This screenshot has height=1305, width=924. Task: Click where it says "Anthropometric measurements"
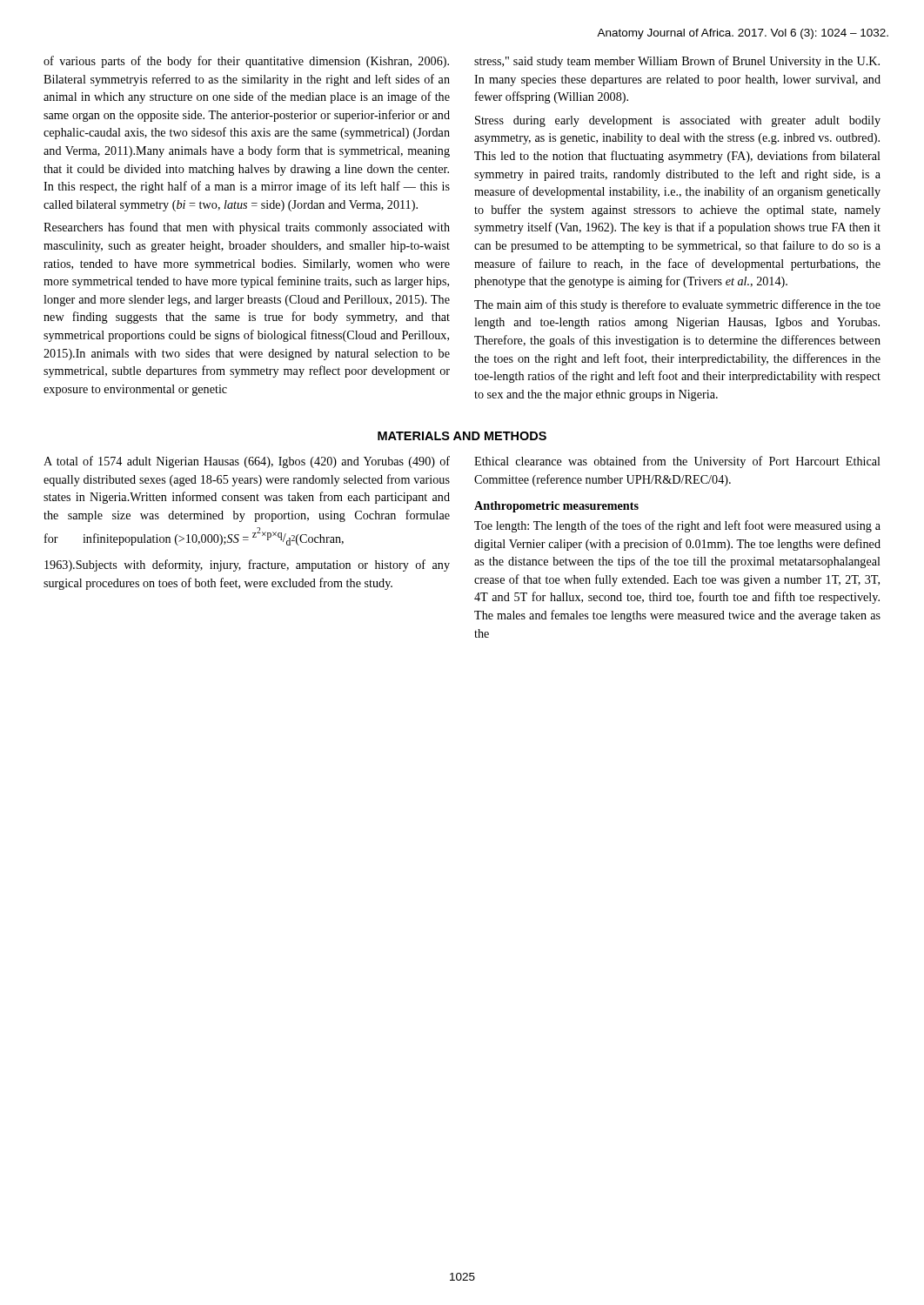click(x=556, y=506)
